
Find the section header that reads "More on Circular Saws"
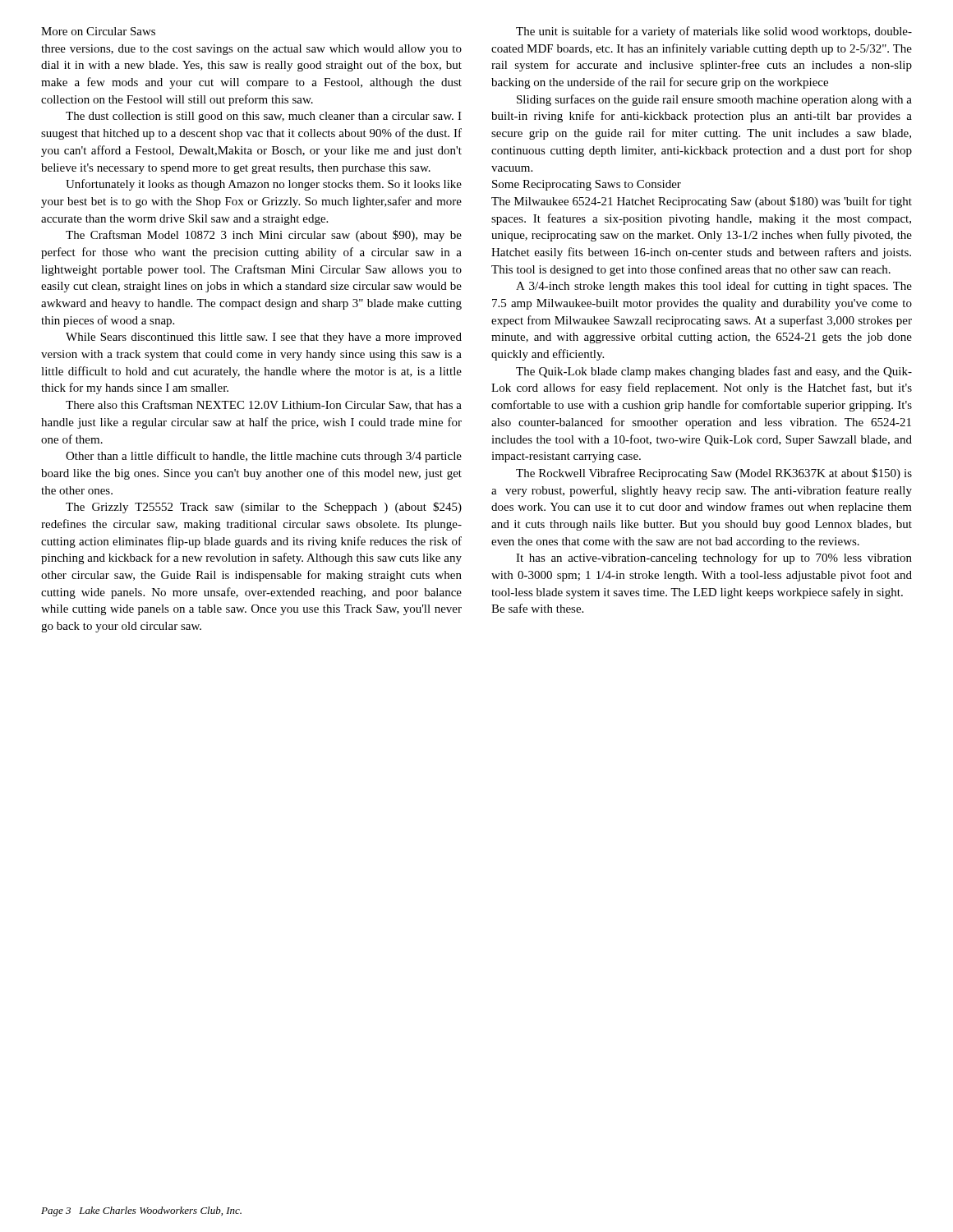click(98, 31)
